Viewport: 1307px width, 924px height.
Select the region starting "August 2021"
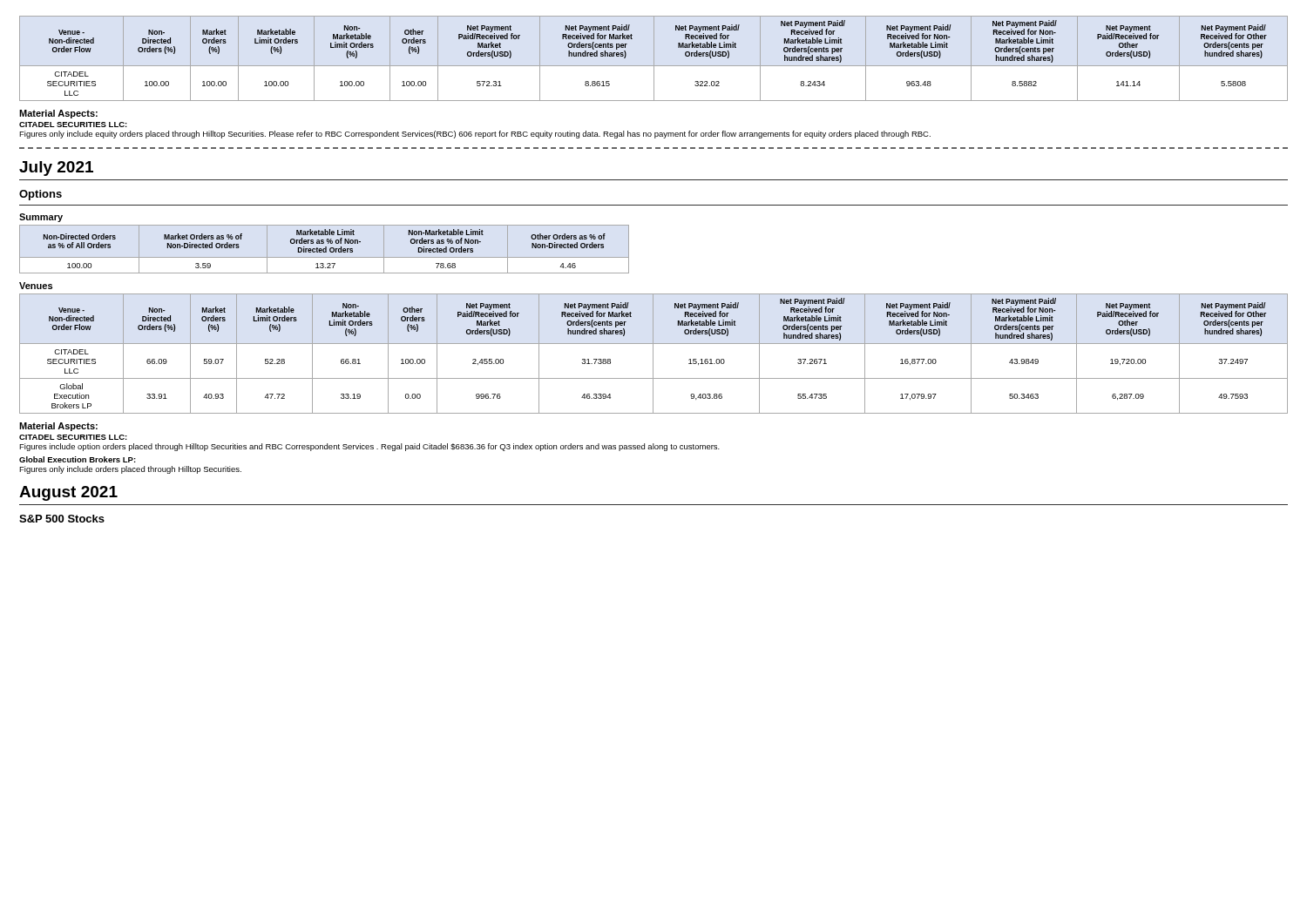point(68,492)
